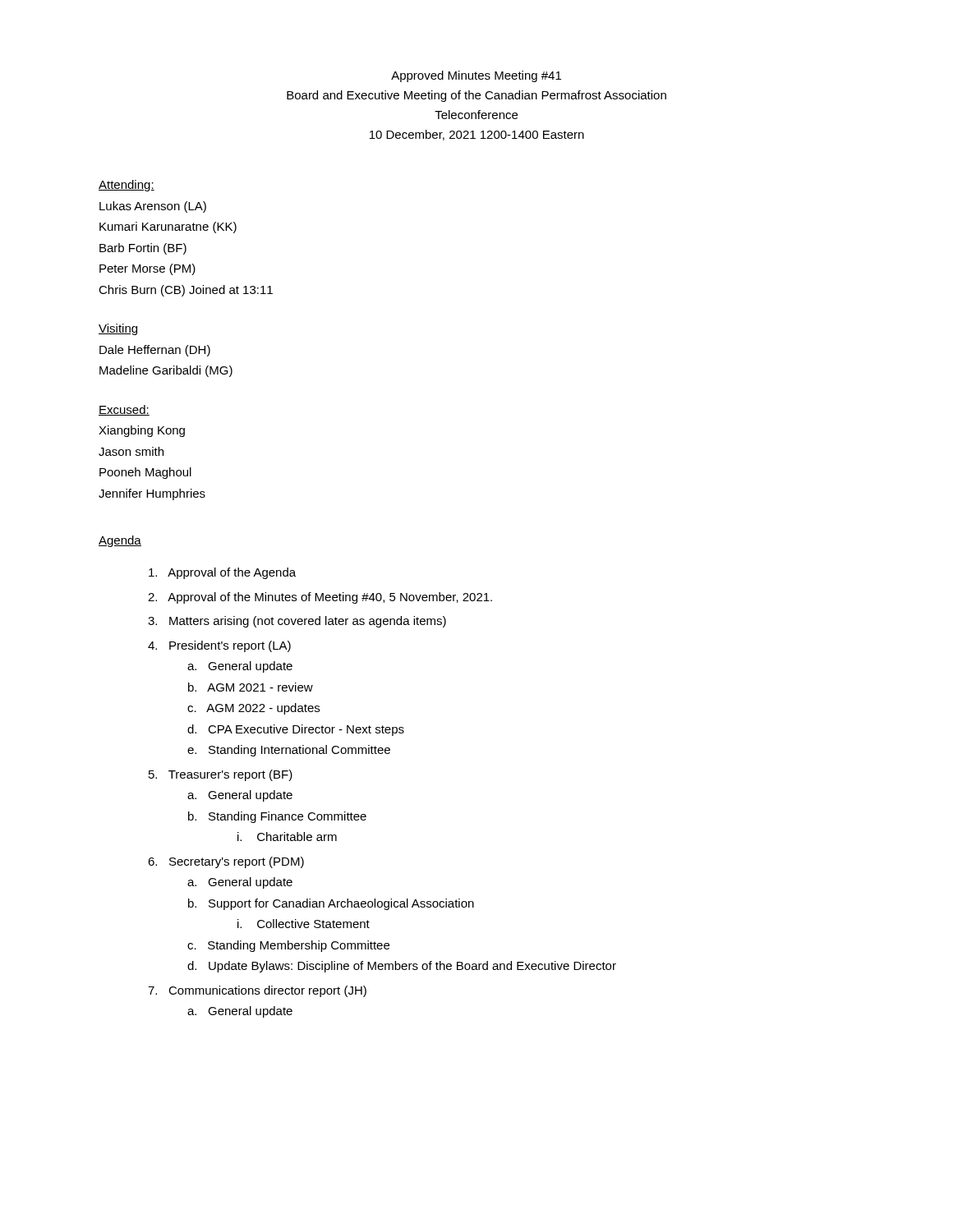953x1232 pixels.
Task: Click on the list item that says "d. Update Bylaws: Discipline of Members of the"
Action: click(x=402, y=965)
